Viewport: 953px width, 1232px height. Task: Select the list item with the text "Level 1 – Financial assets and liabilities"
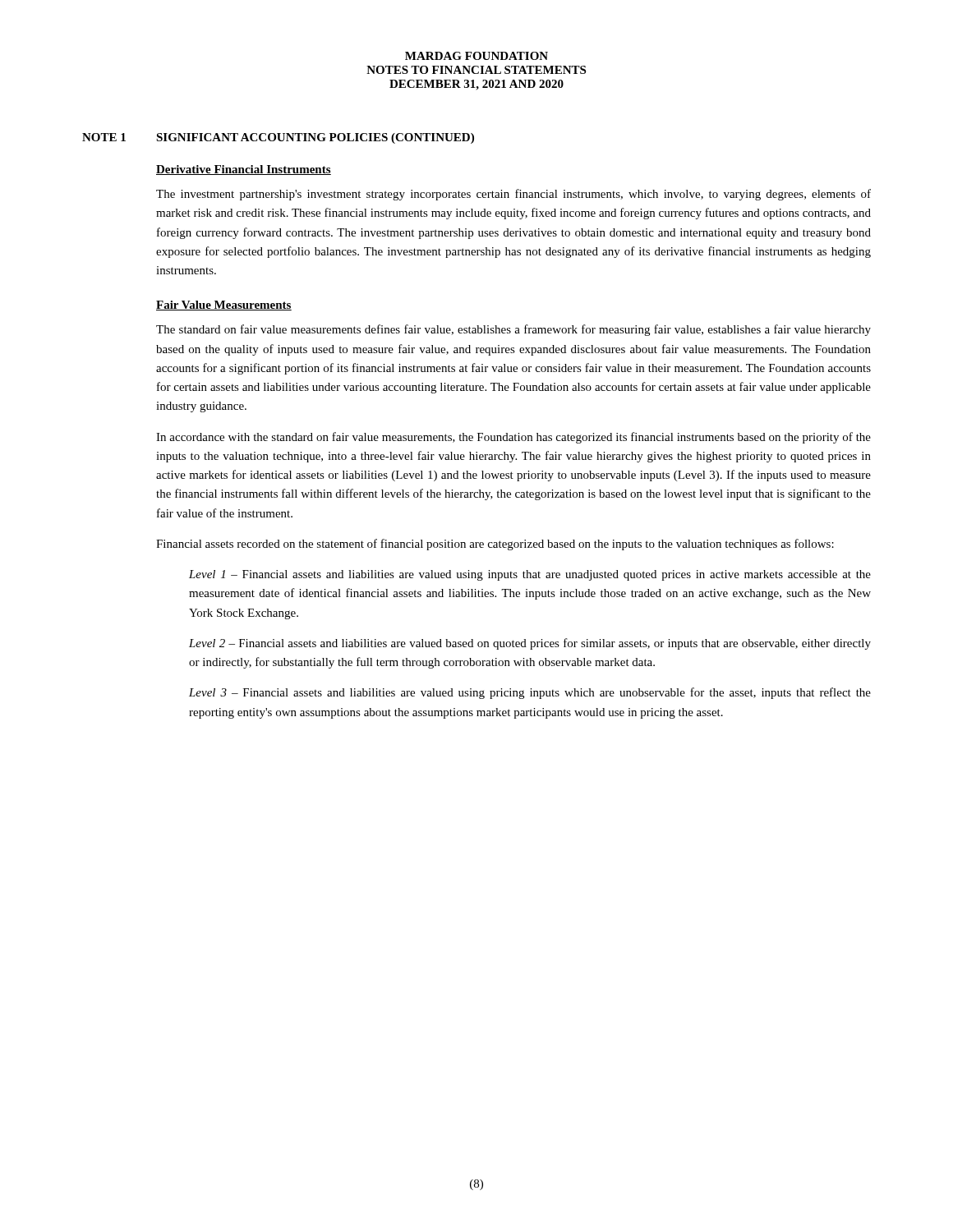click(530, 593)
